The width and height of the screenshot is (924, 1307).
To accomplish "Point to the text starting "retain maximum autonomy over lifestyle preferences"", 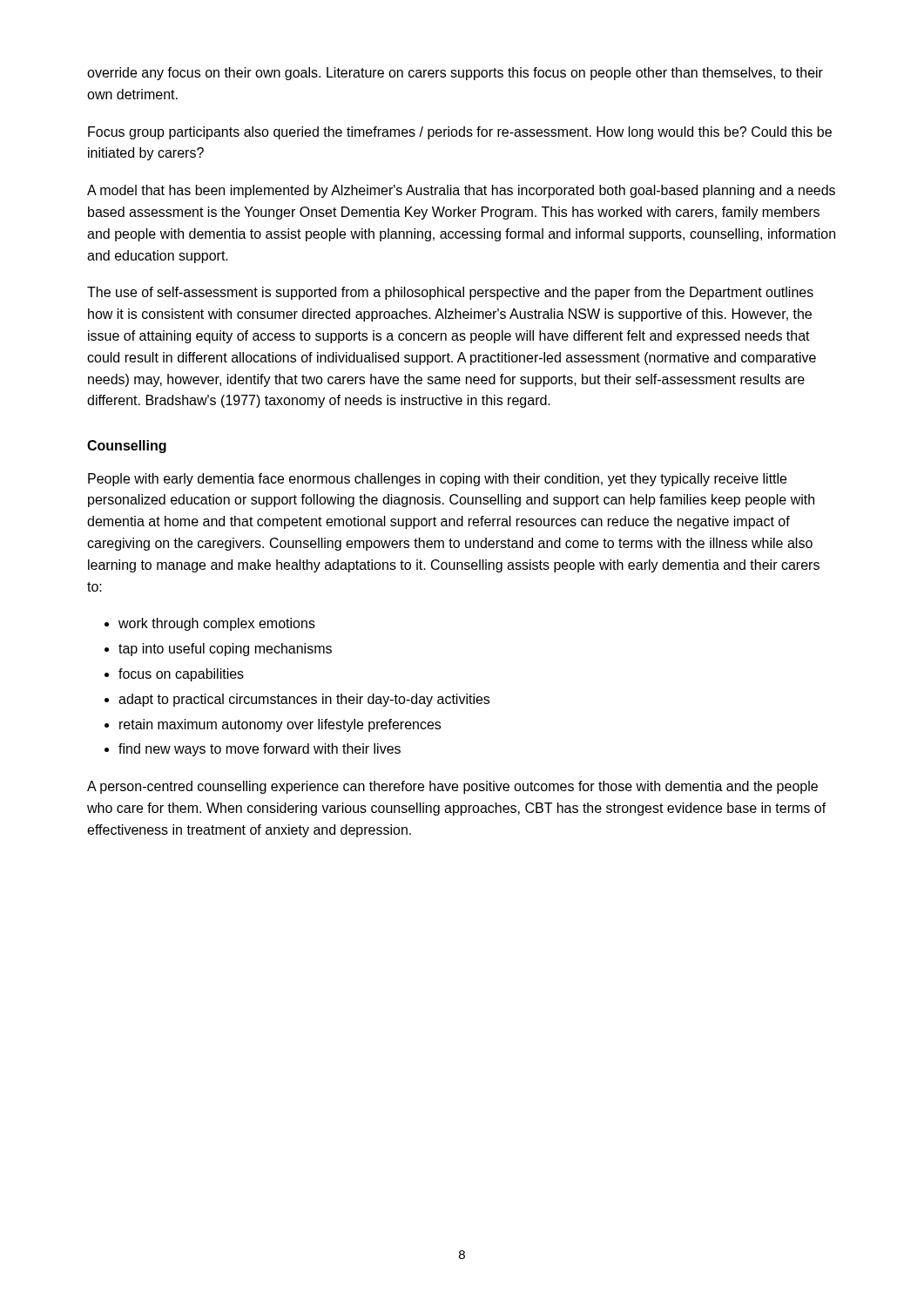I will [280, 724].
